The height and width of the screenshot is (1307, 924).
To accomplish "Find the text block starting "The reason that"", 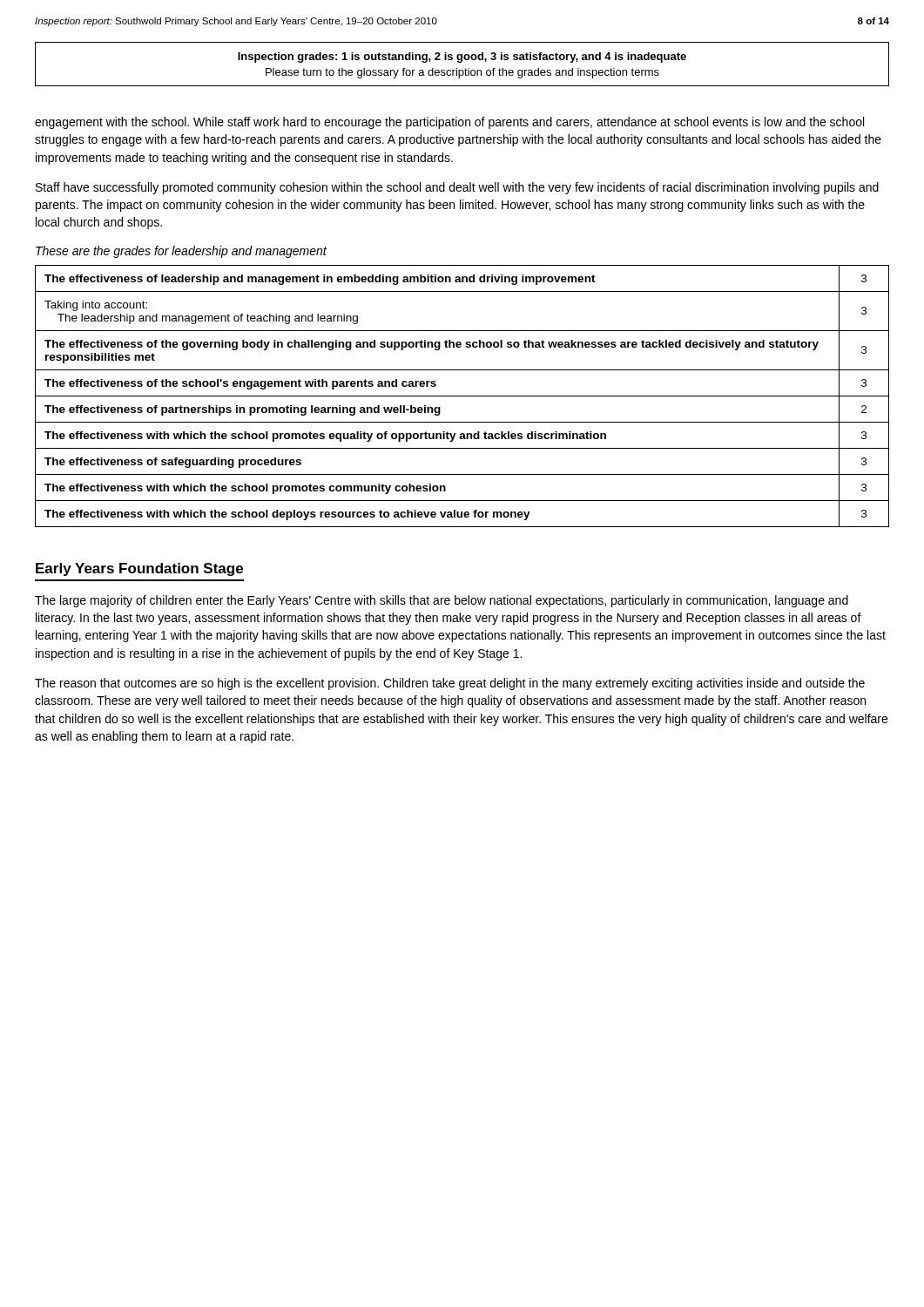I will pyautogui.click(x=461, y=710).
